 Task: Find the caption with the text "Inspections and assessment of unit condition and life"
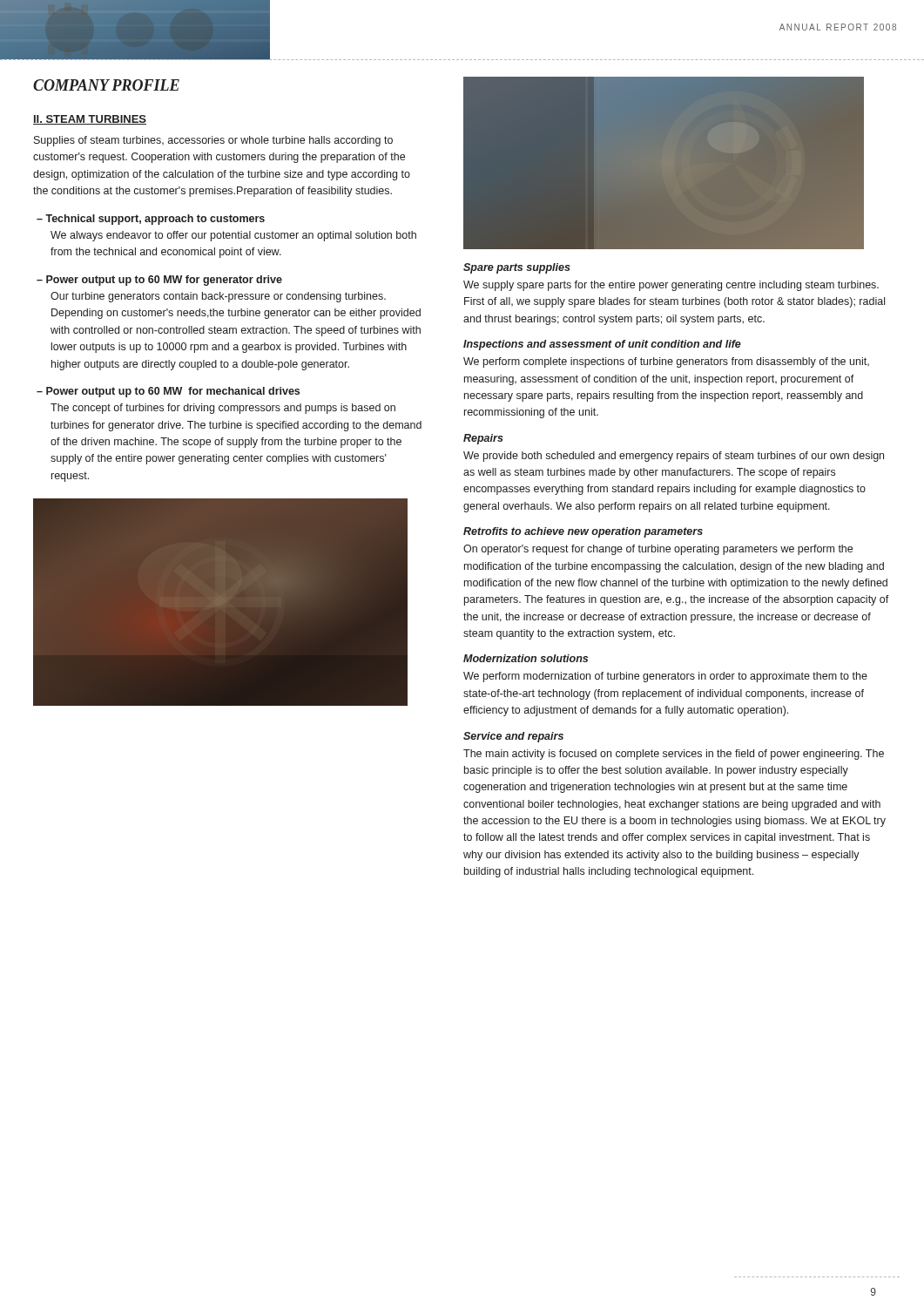click(602, 344)
